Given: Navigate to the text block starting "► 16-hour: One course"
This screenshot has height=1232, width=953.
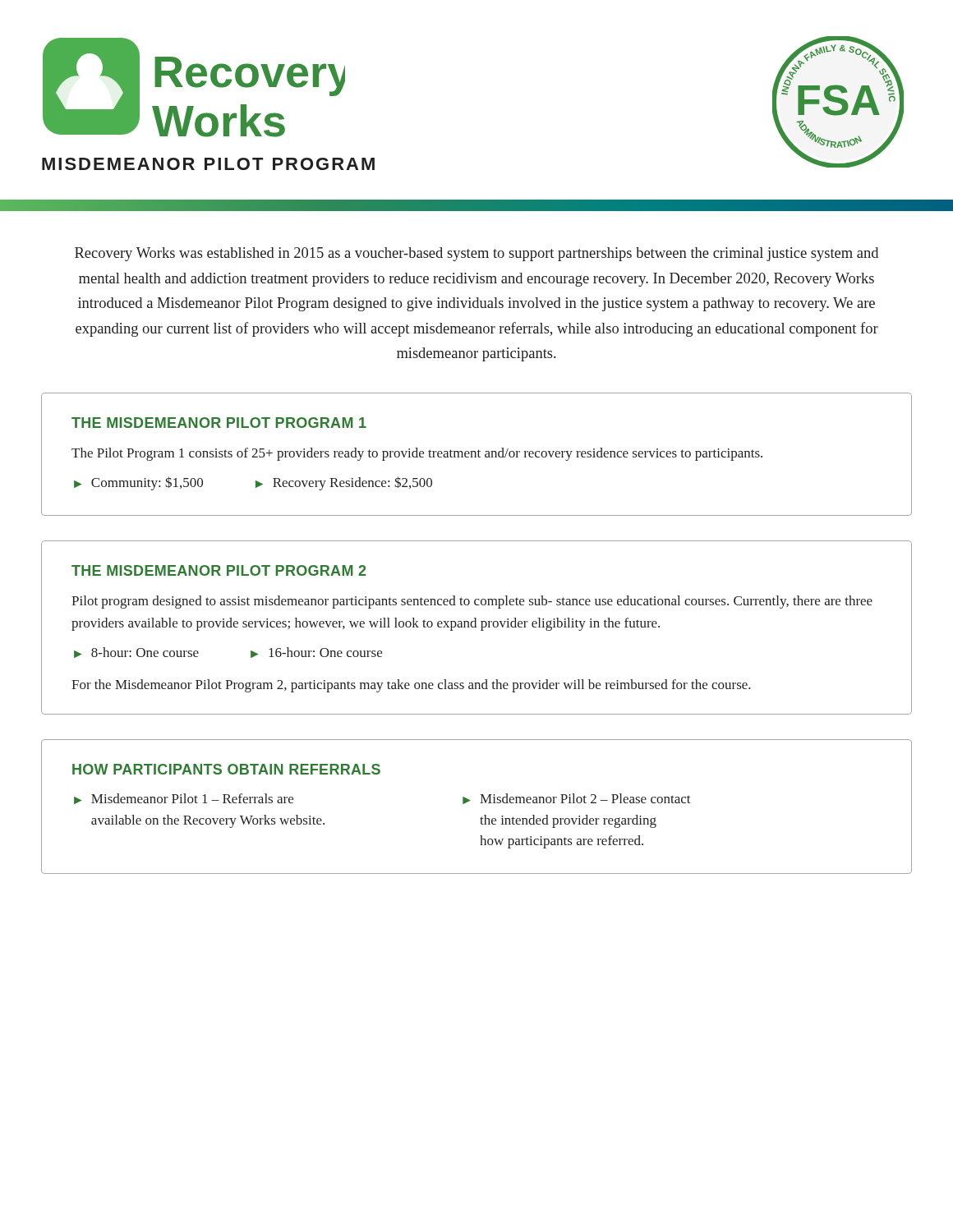Looking at the screenshot, I should pos(315,653).
